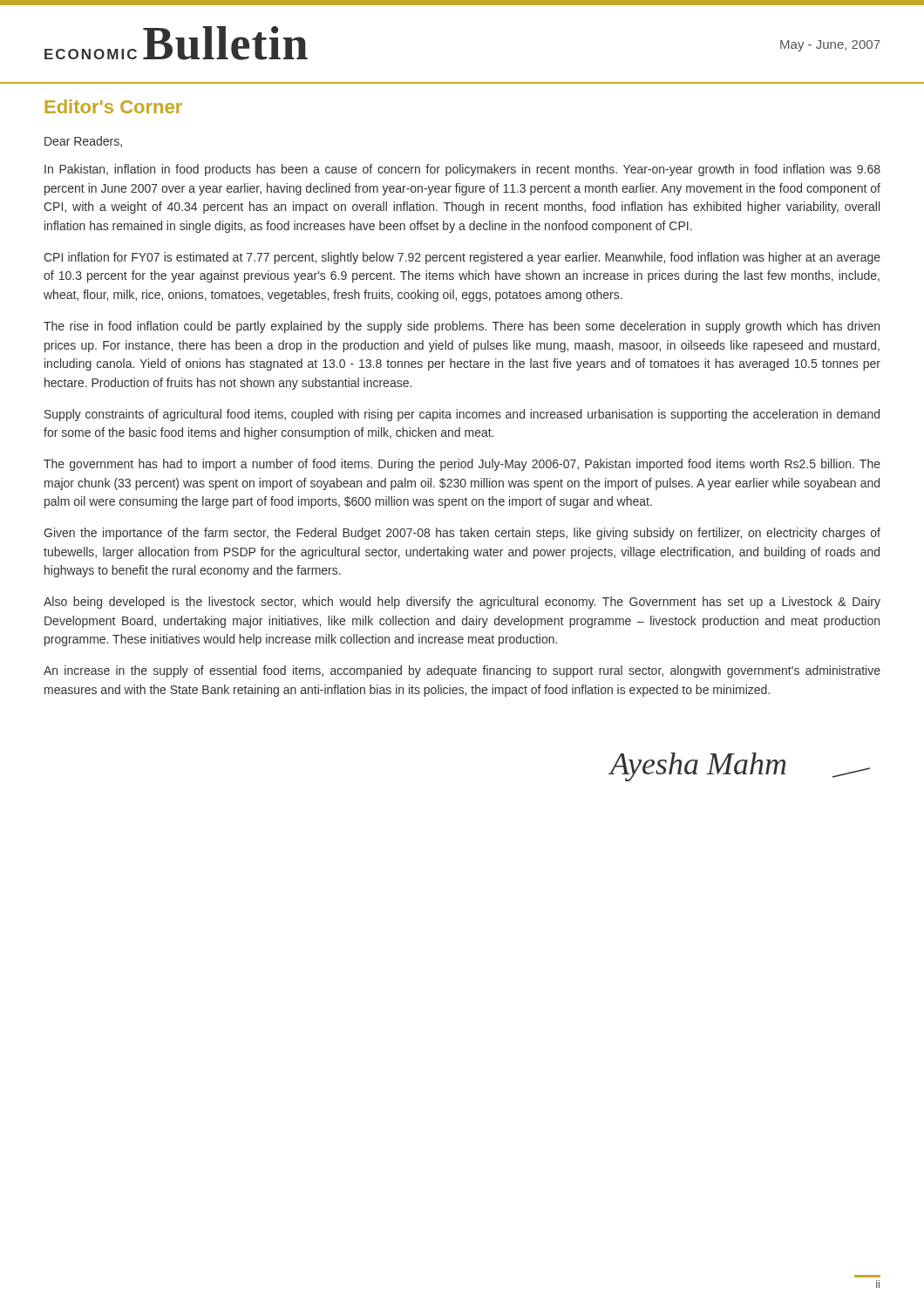Where does it say "Editor's Corner"?
Viewport: 924px width, 1308px height.
[113, 107]
